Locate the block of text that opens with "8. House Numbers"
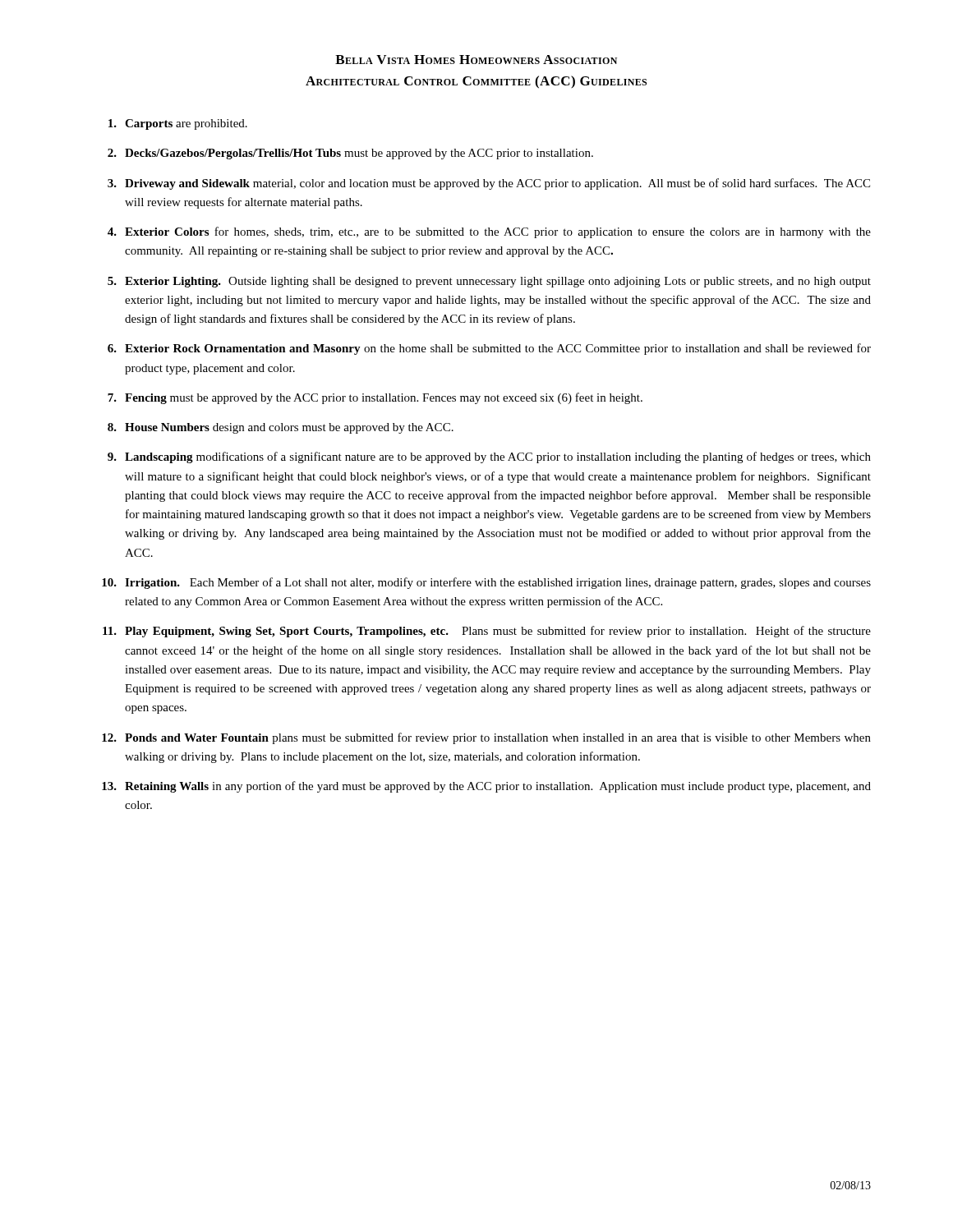This screenshot has width=953, height=1232. [x=281, y=428]
